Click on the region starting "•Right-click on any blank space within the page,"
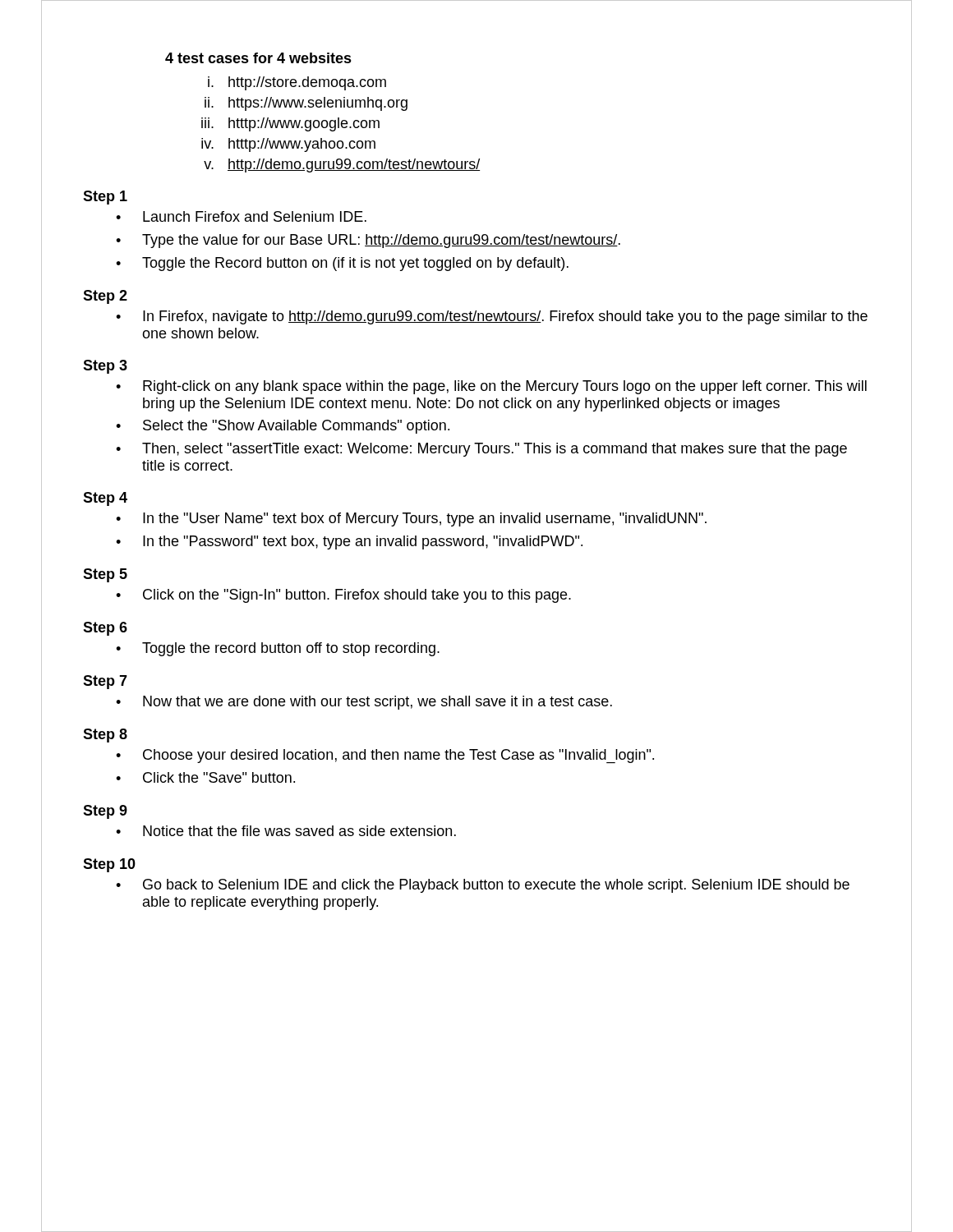This screenshot has height=1232, width=953. (x=493, y=395)
